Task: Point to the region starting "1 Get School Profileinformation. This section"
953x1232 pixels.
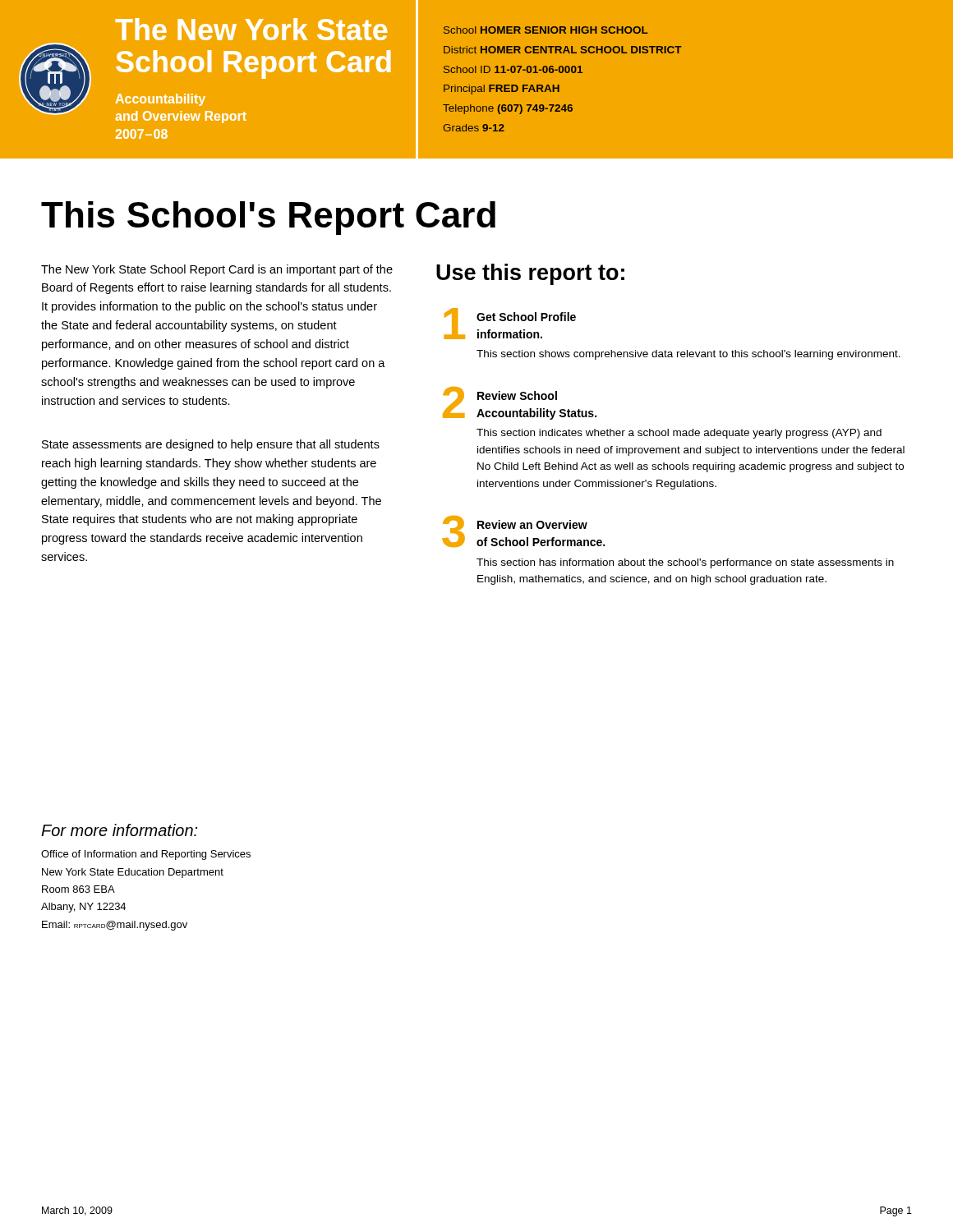Action: [x=510, y=324]
